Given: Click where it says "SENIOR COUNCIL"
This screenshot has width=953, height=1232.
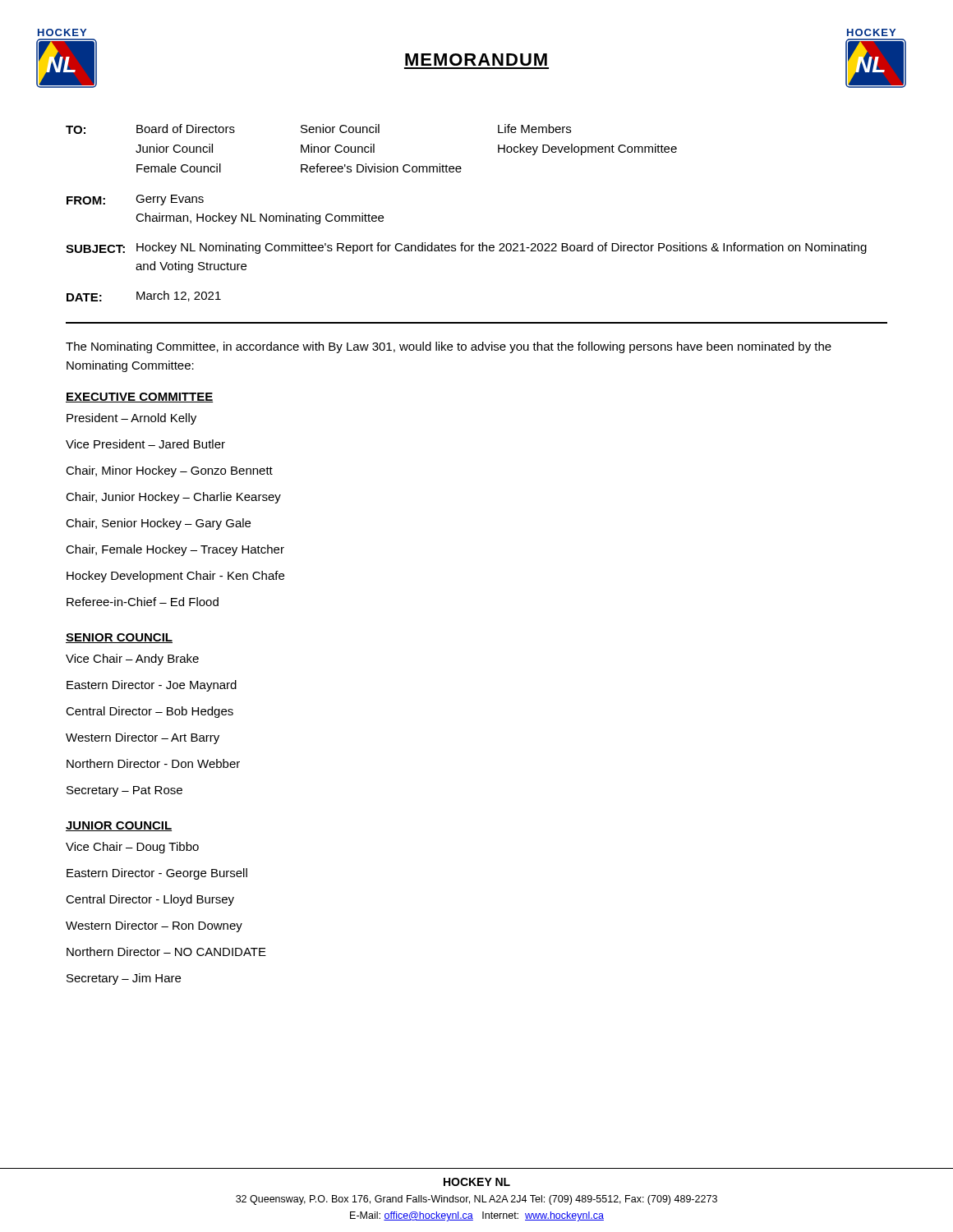Looking at the screenshot, I should tap(119, 637).
